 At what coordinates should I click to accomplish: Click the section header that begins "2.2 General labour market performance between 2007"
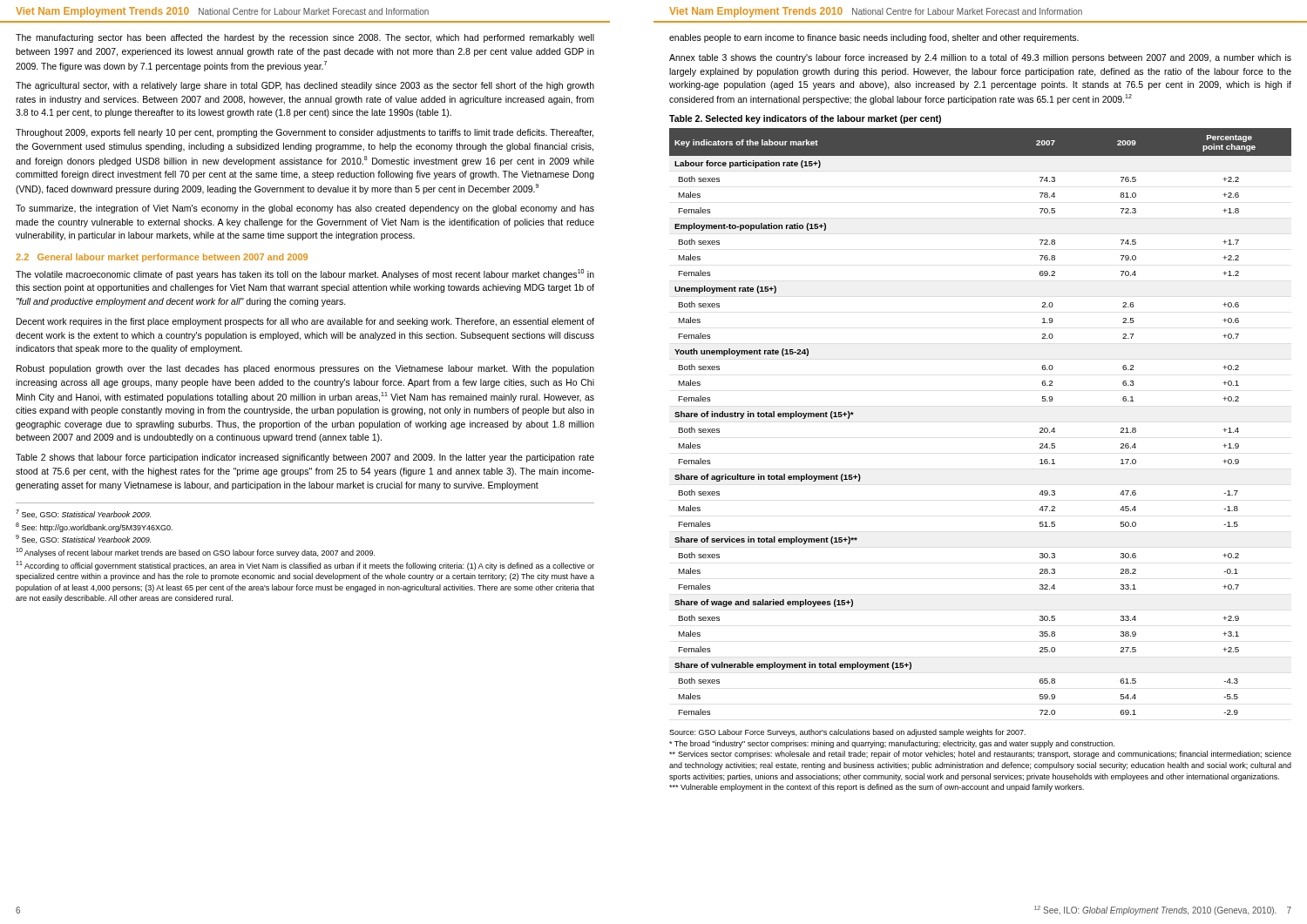[162, 257]
